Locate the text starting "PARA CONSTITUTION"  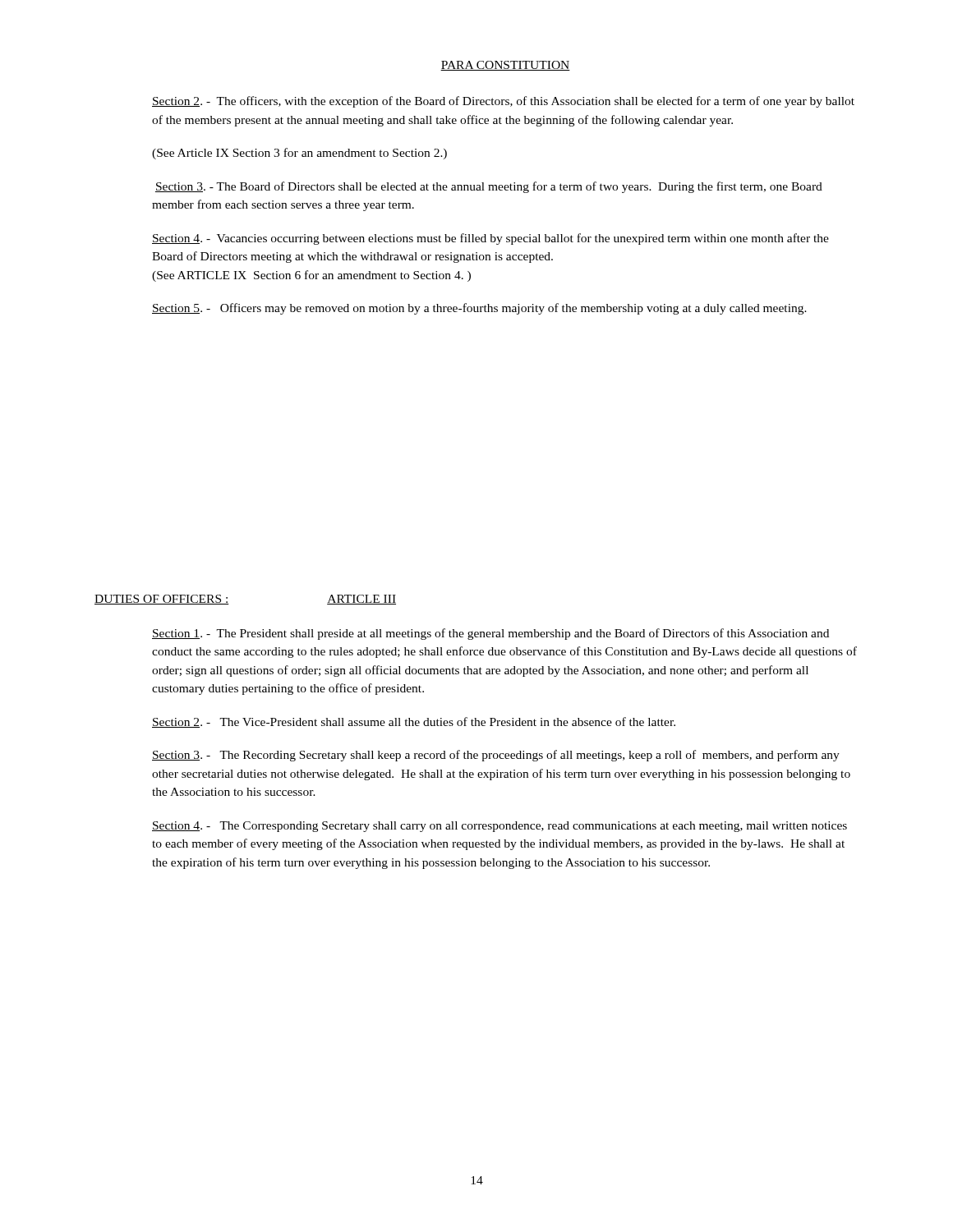tap(505, 64)
